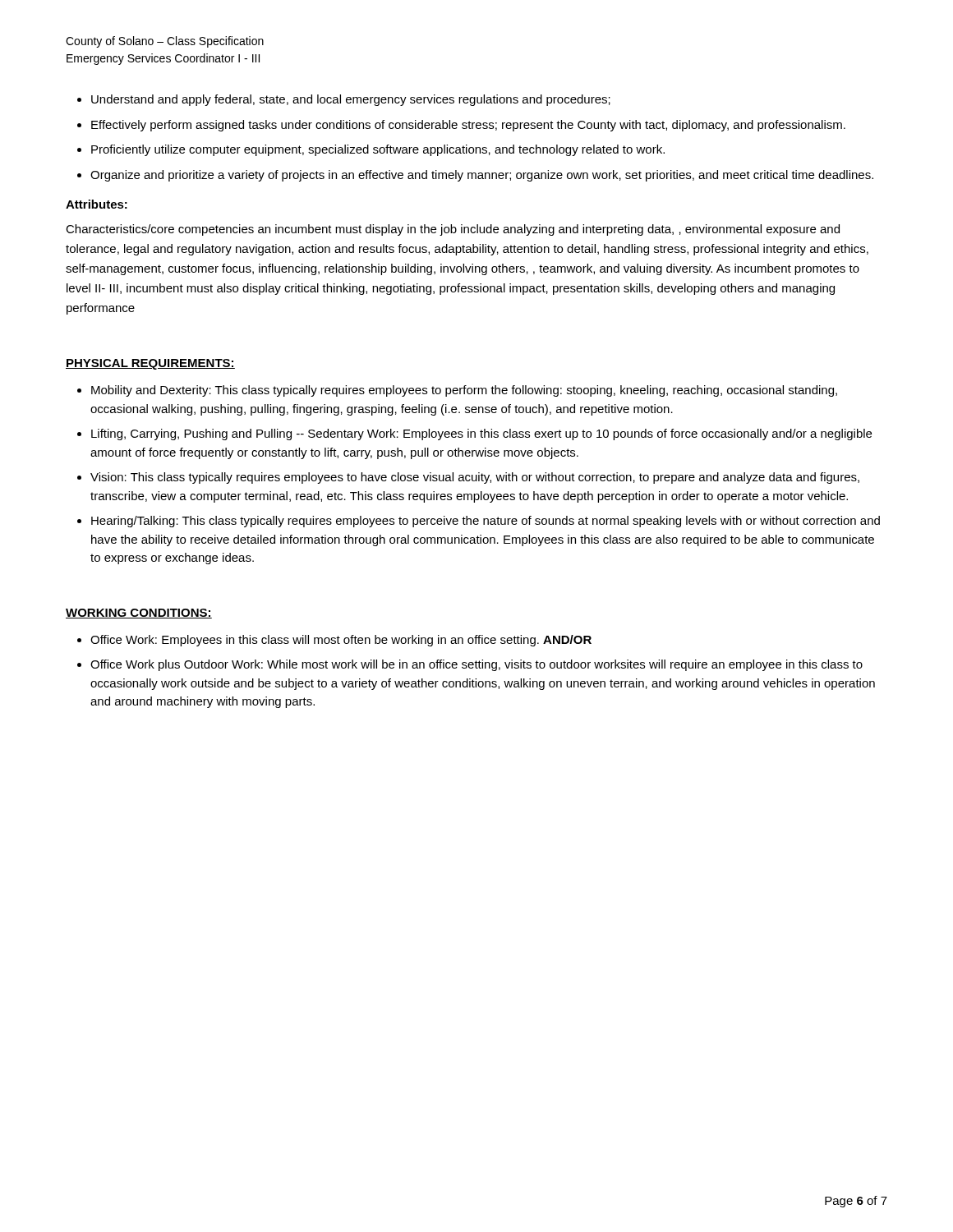Select the text block starting "Characteristics/core competencies an incumbent must display"
The image size is (953, 1232).
(467, 268)
